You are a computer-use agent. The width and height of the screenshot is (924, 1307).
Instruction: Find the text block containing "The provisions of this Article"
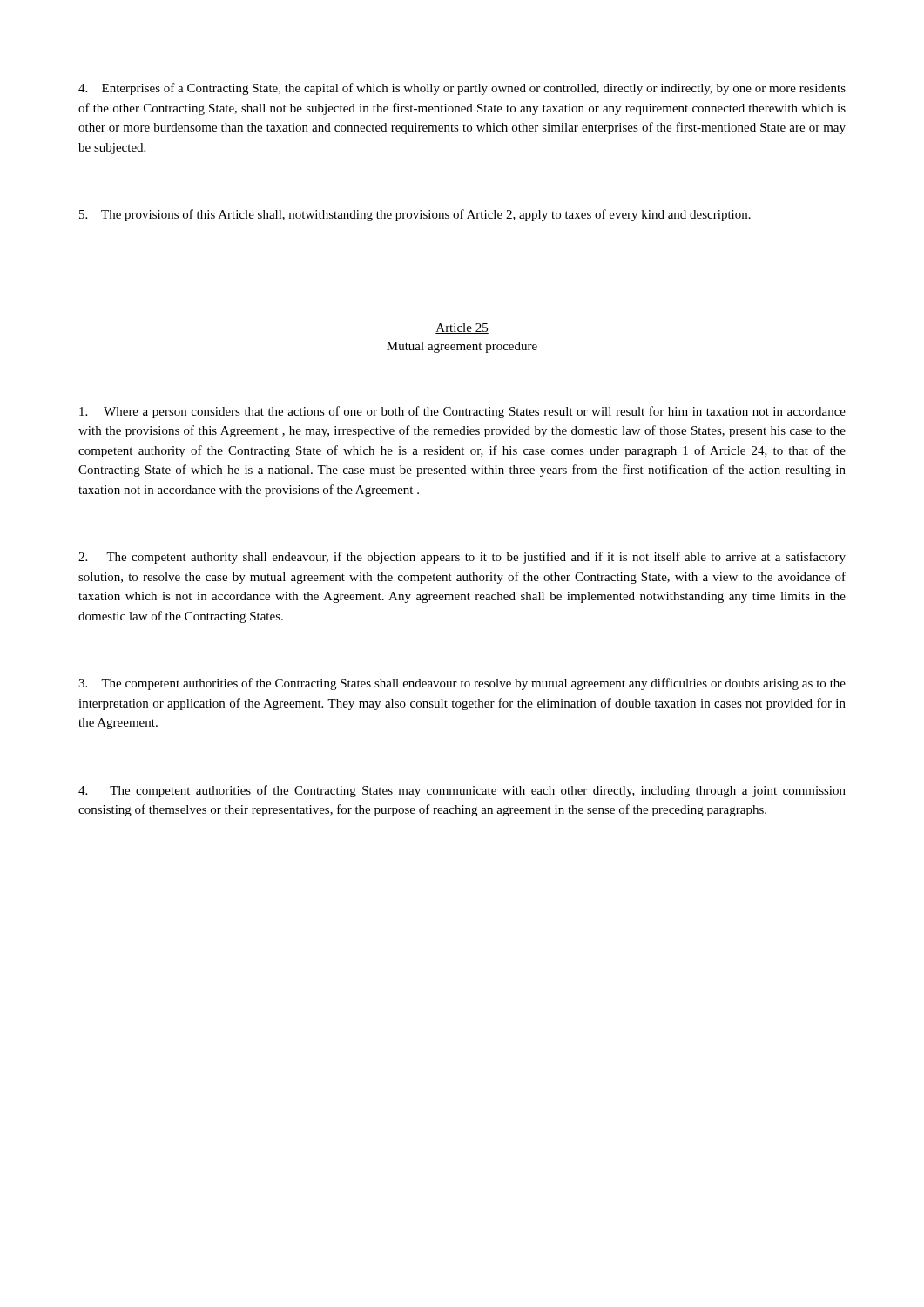pyautogui.click(x=415, y=214)
